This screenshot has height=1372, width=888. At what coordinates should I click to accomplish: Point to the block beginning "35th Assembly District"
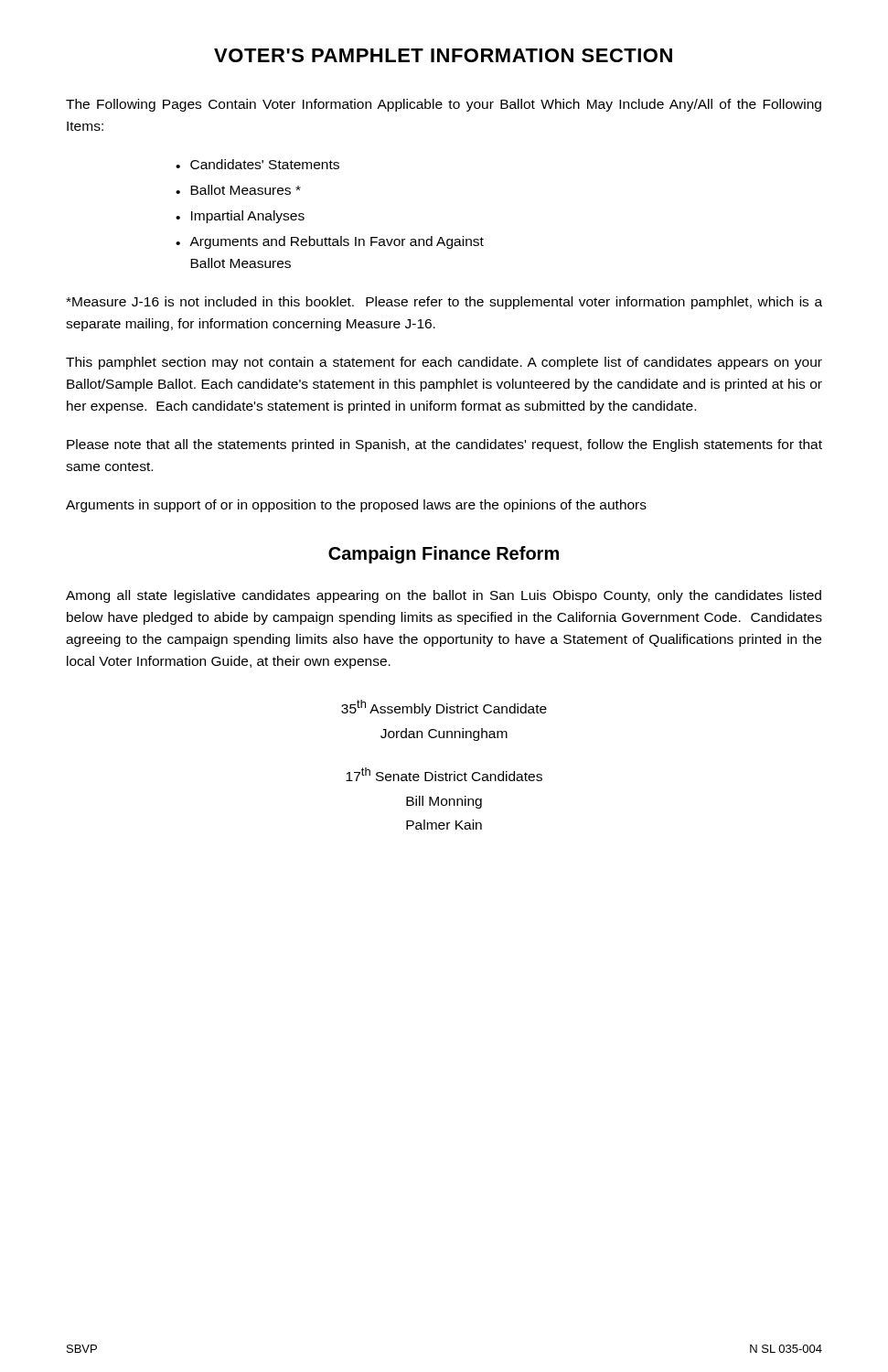pos(444,719)
